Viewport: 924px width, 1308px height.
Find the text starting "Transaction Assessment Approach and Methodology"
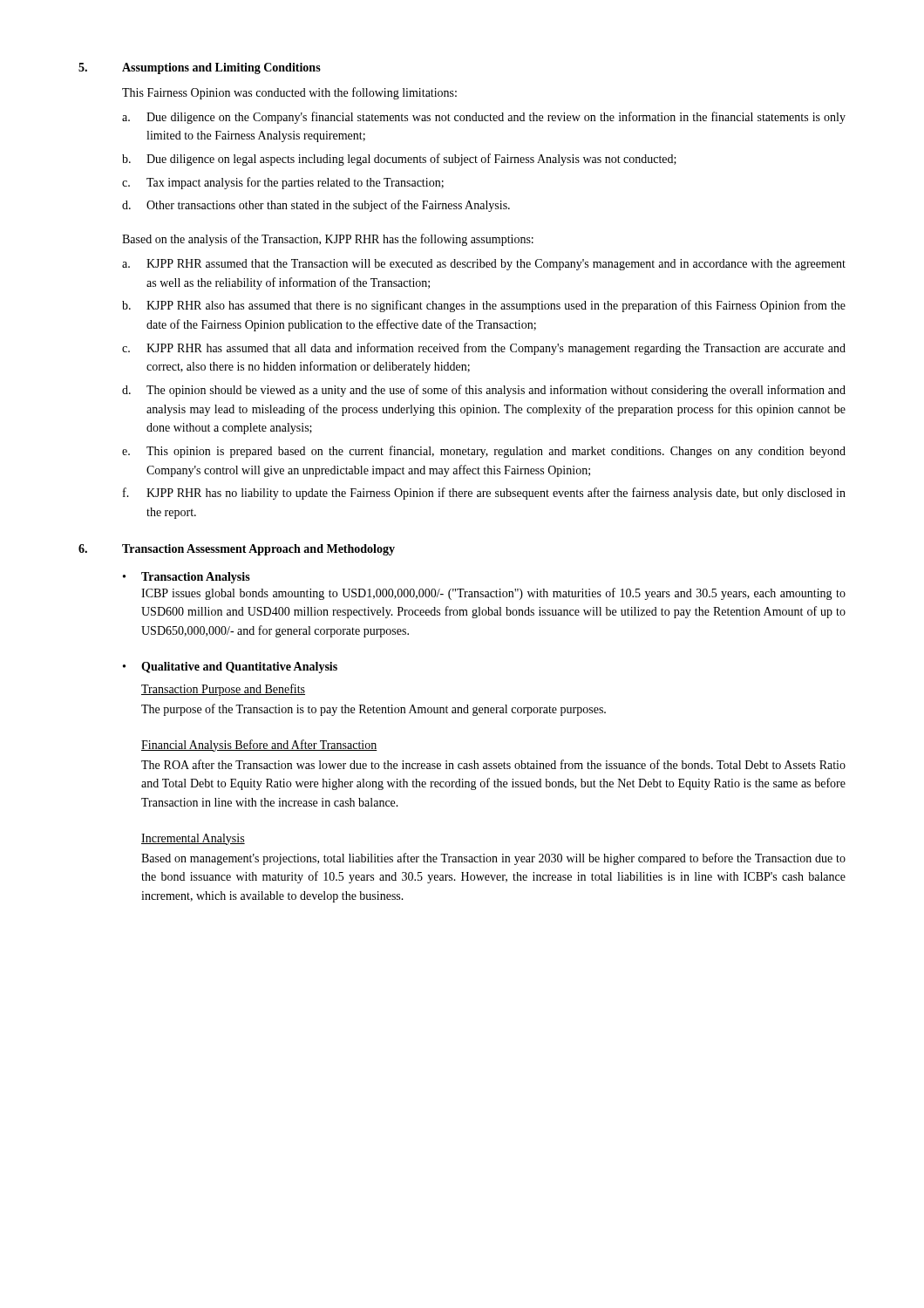tap(258, 549)
